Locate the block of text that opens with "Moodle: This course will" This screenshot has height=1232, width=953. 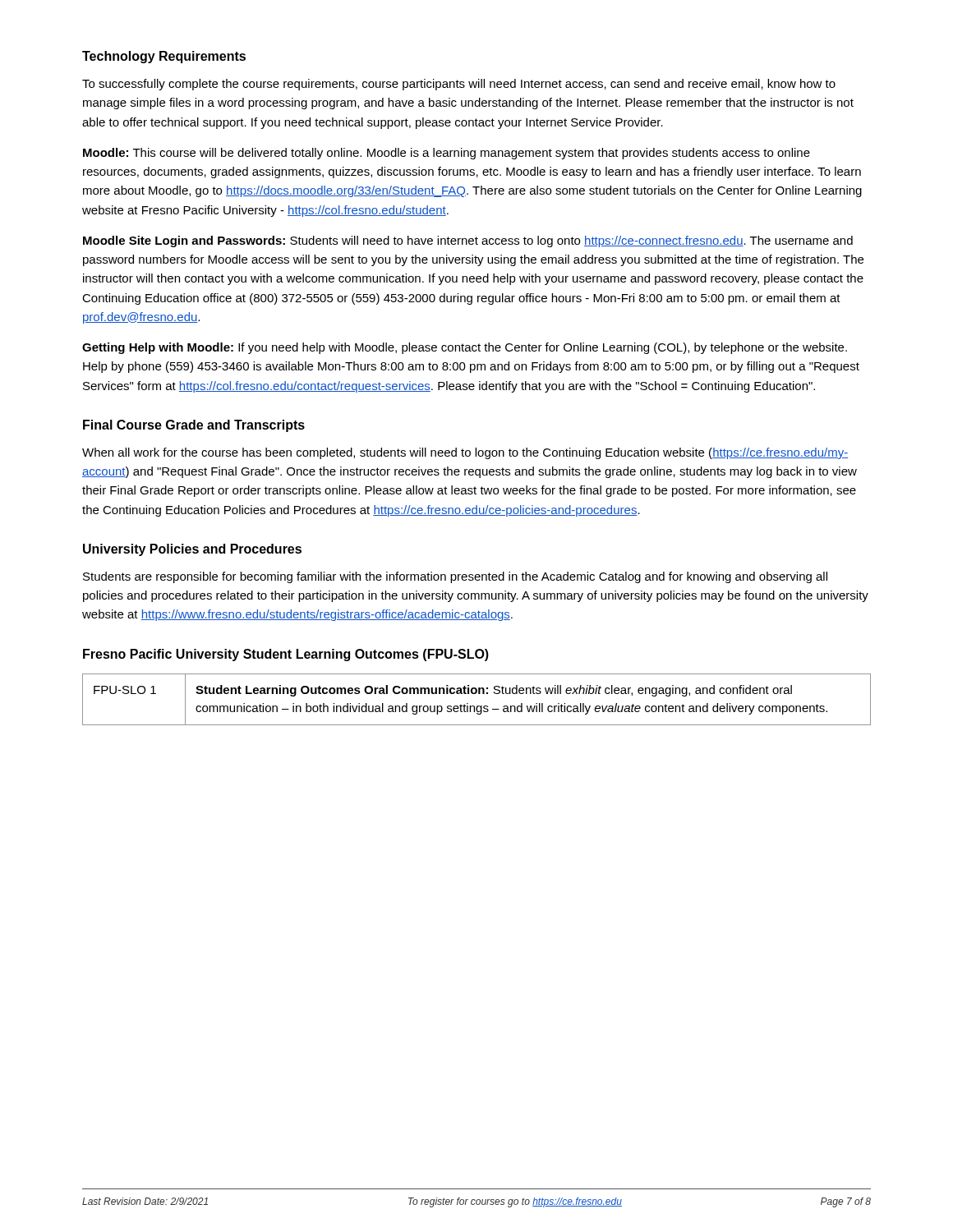point(472,181)
